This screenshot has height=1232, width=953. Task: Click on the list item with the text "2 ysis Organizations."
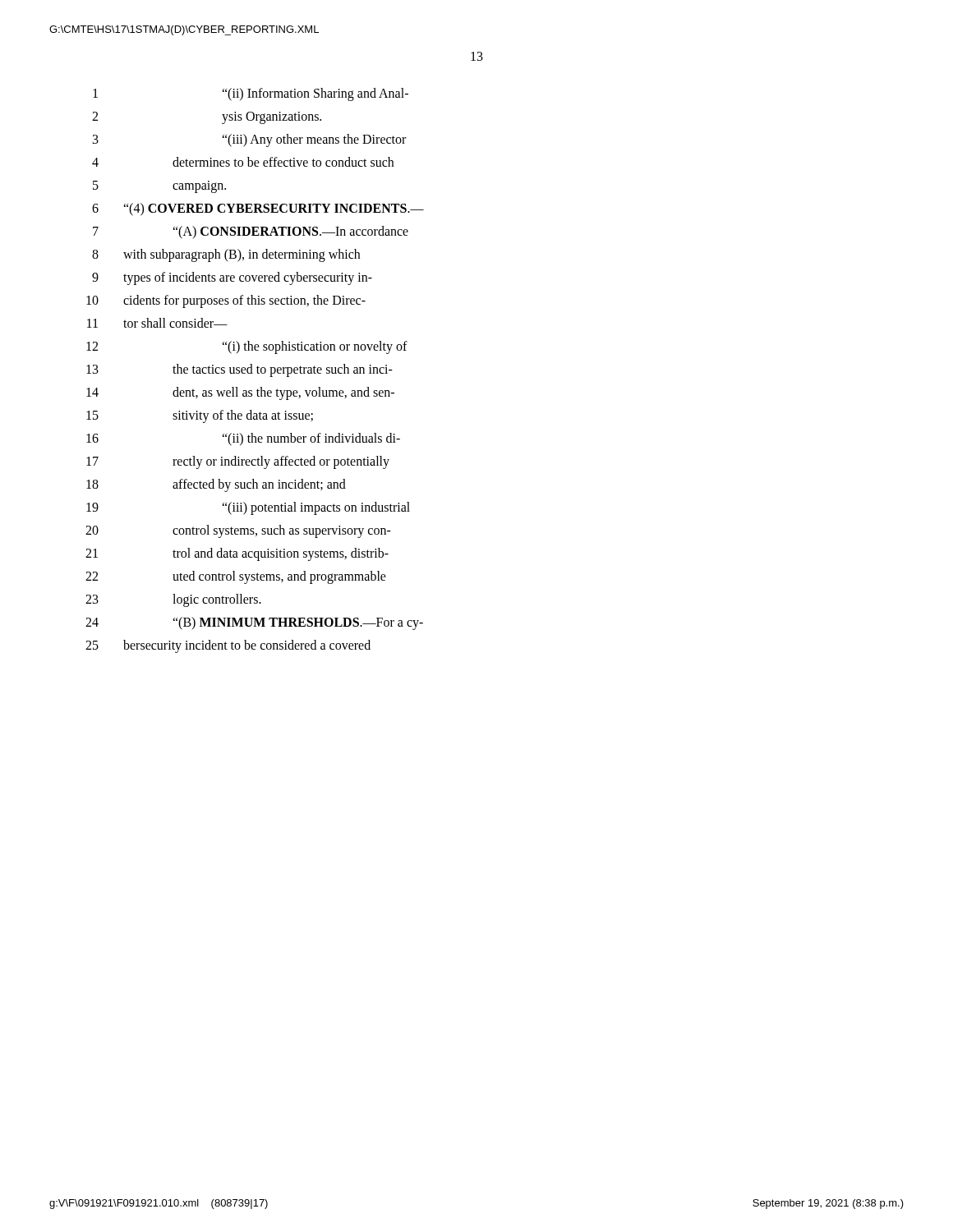[x=95, y=118]
